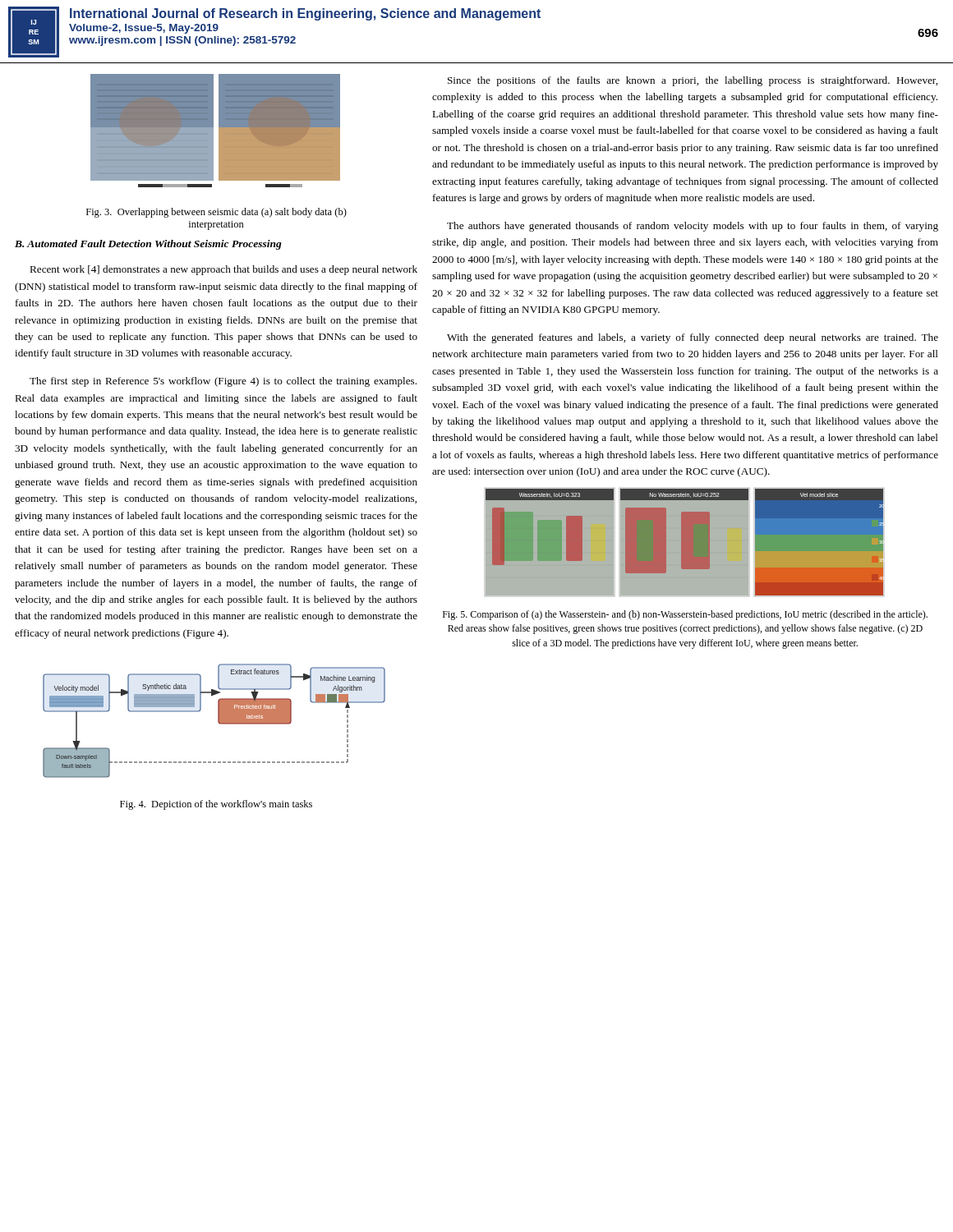Click the caption that begins "Fig. 5. Comparison"
The image size is (953, 1232).
685,629
